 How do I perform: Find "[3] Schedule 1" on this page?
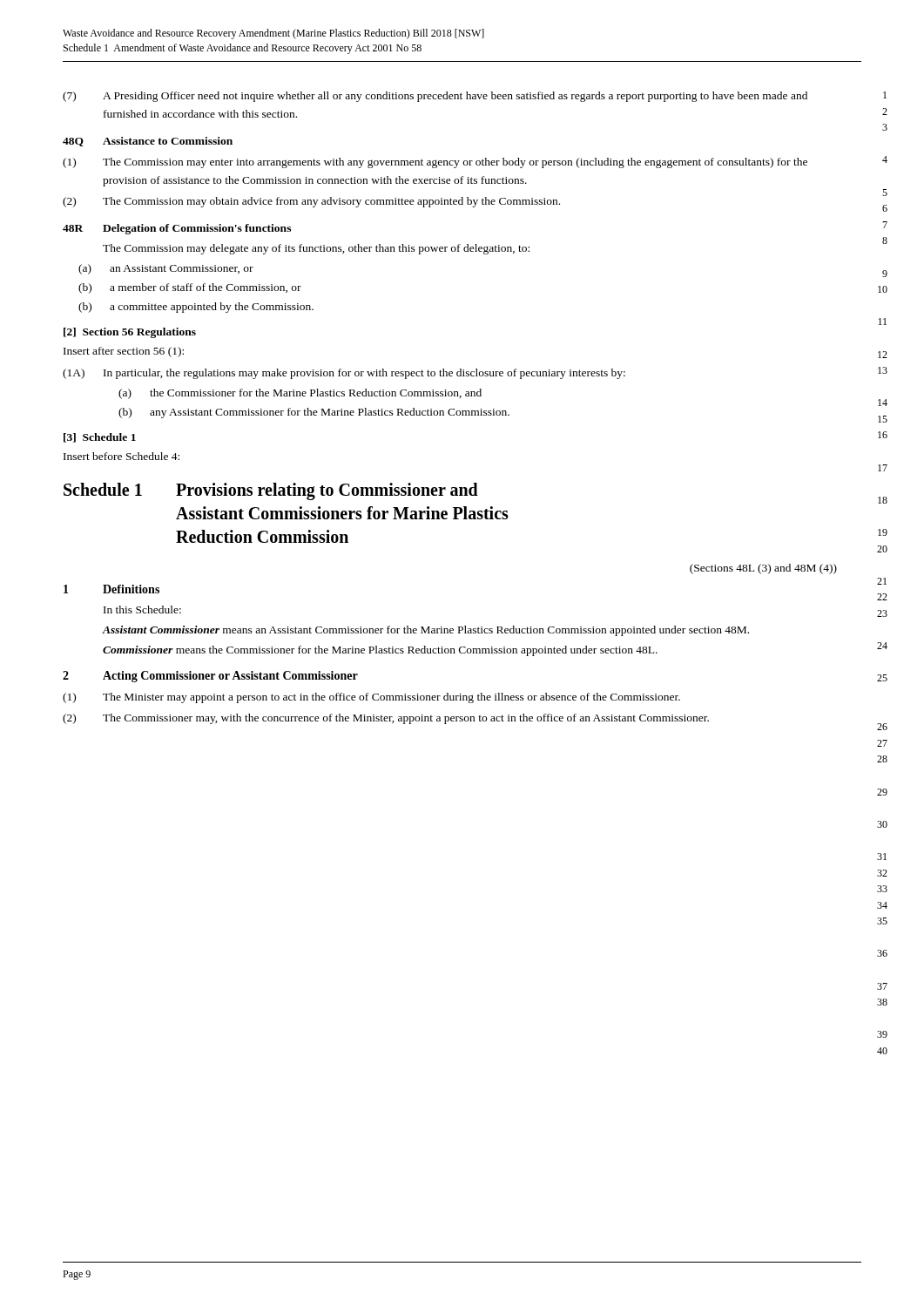100,438
